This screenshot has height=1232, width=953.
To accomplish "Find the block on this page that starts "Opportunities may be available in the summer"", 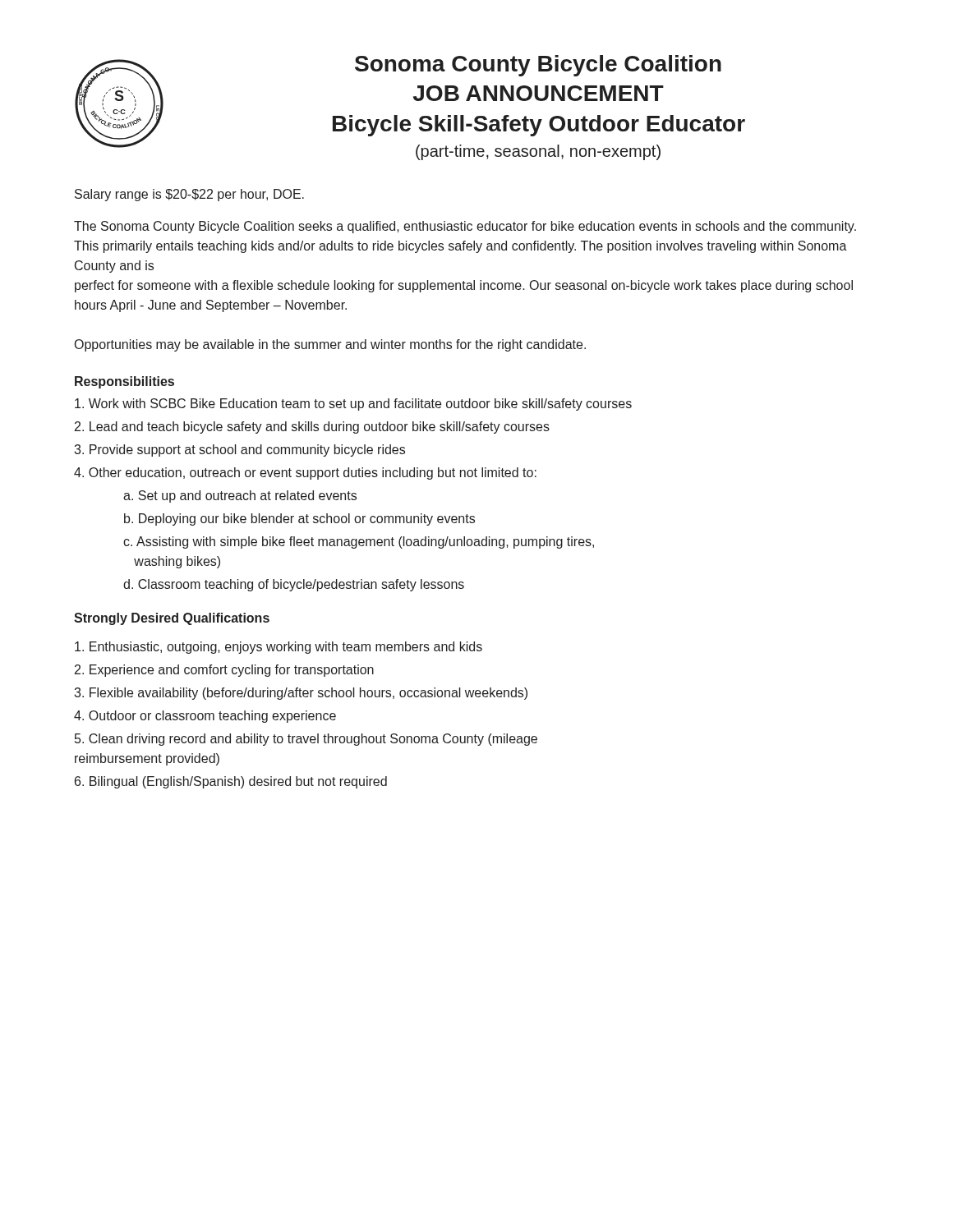I will click(x=330, y=345).
